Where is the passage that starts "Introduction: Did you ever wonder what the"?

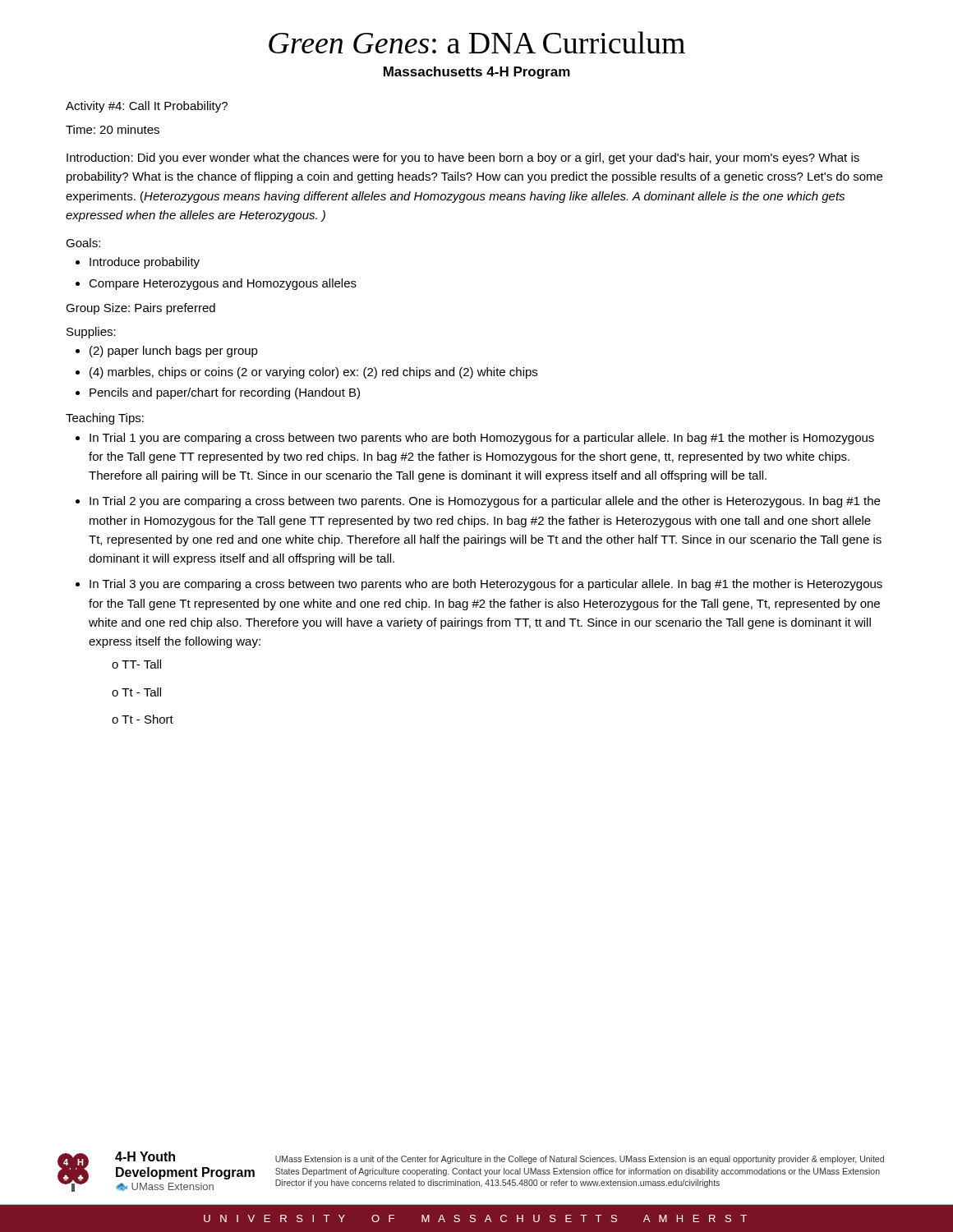coord(474,186)
